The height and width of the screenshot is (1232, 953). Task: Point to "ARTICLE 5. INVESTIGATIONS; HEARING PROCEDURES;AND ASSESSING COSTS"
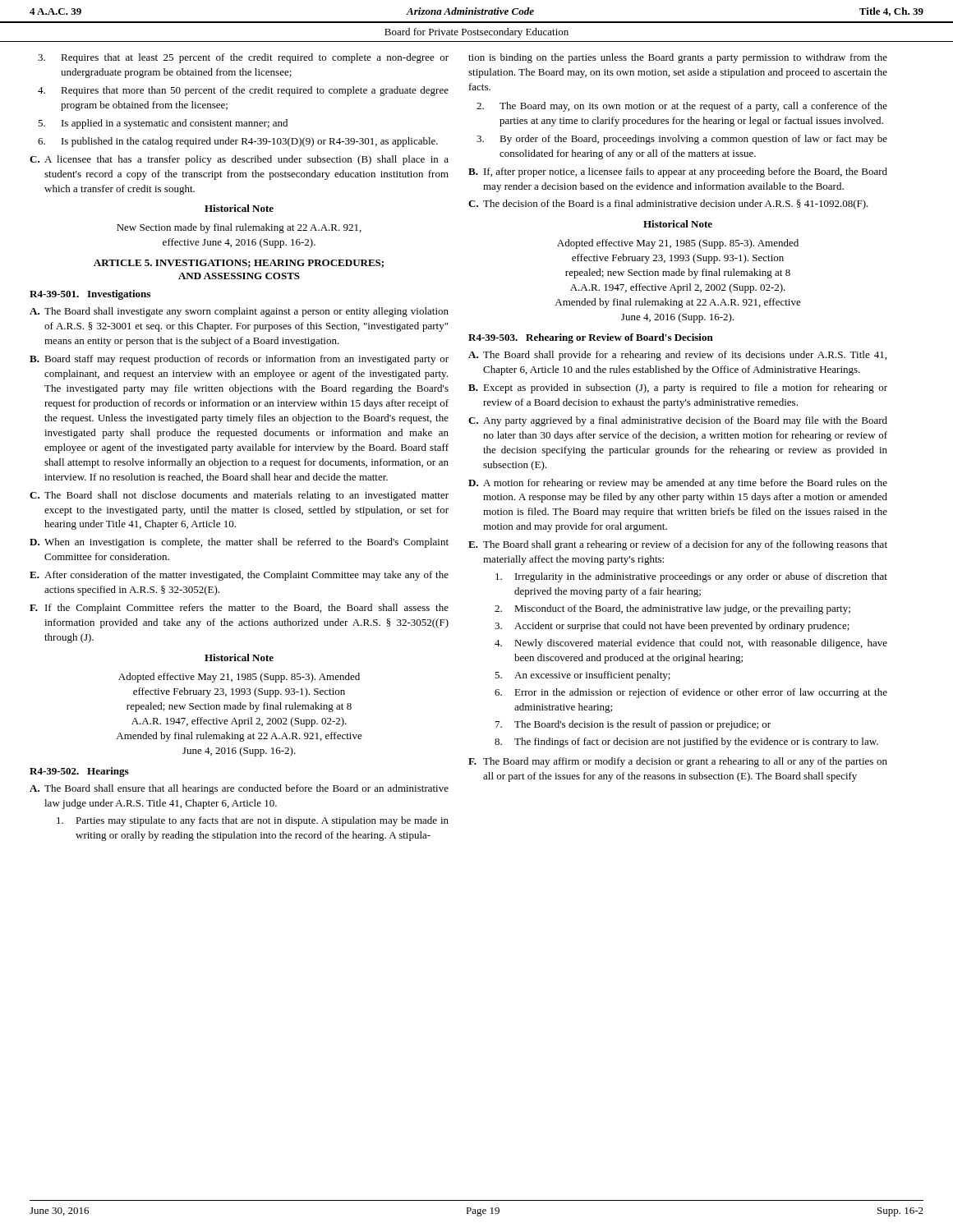coord(239,269)
